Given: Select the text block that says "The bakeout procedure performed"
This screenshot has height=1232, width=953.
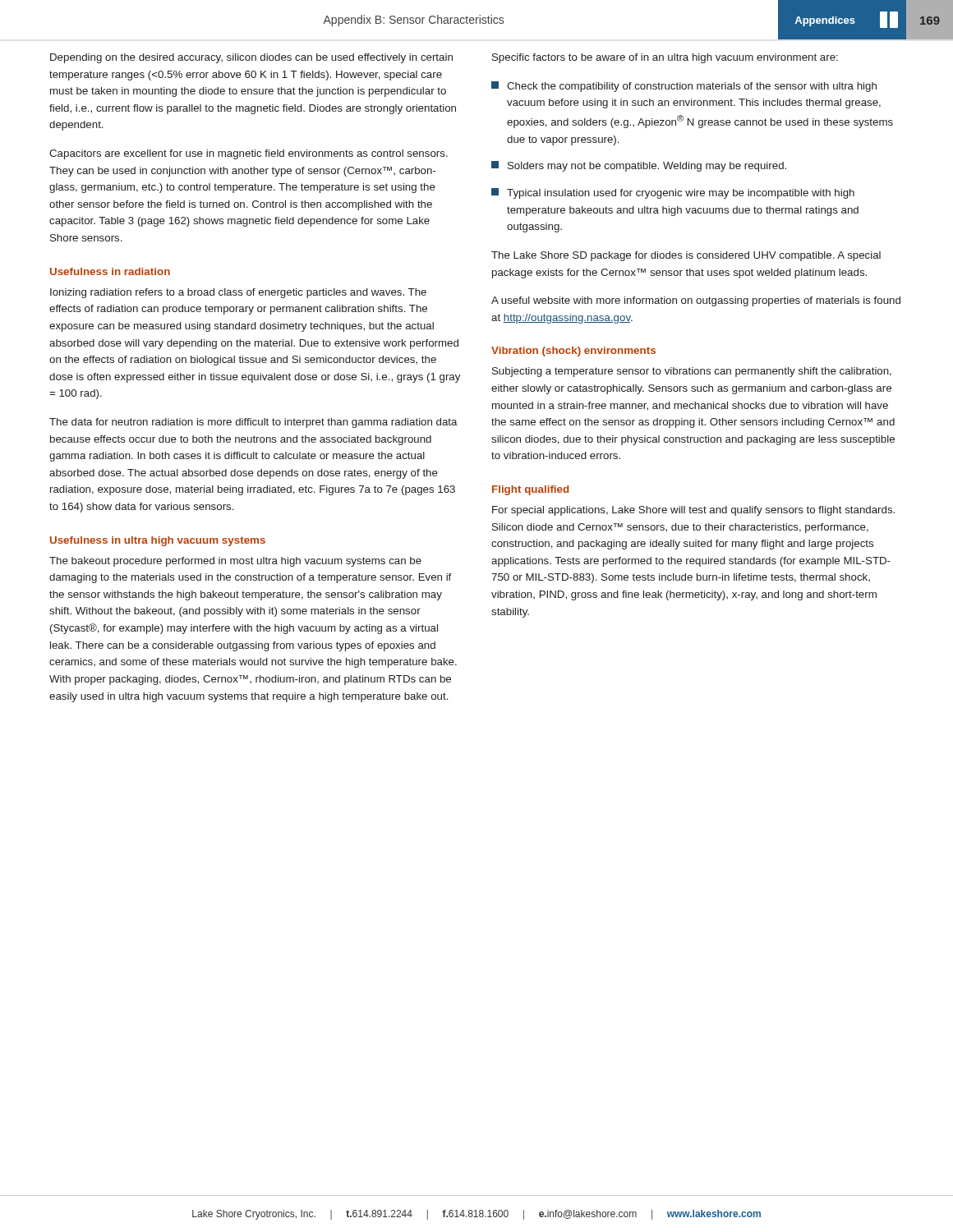Looking at the screenshot, I should point(253,628).
